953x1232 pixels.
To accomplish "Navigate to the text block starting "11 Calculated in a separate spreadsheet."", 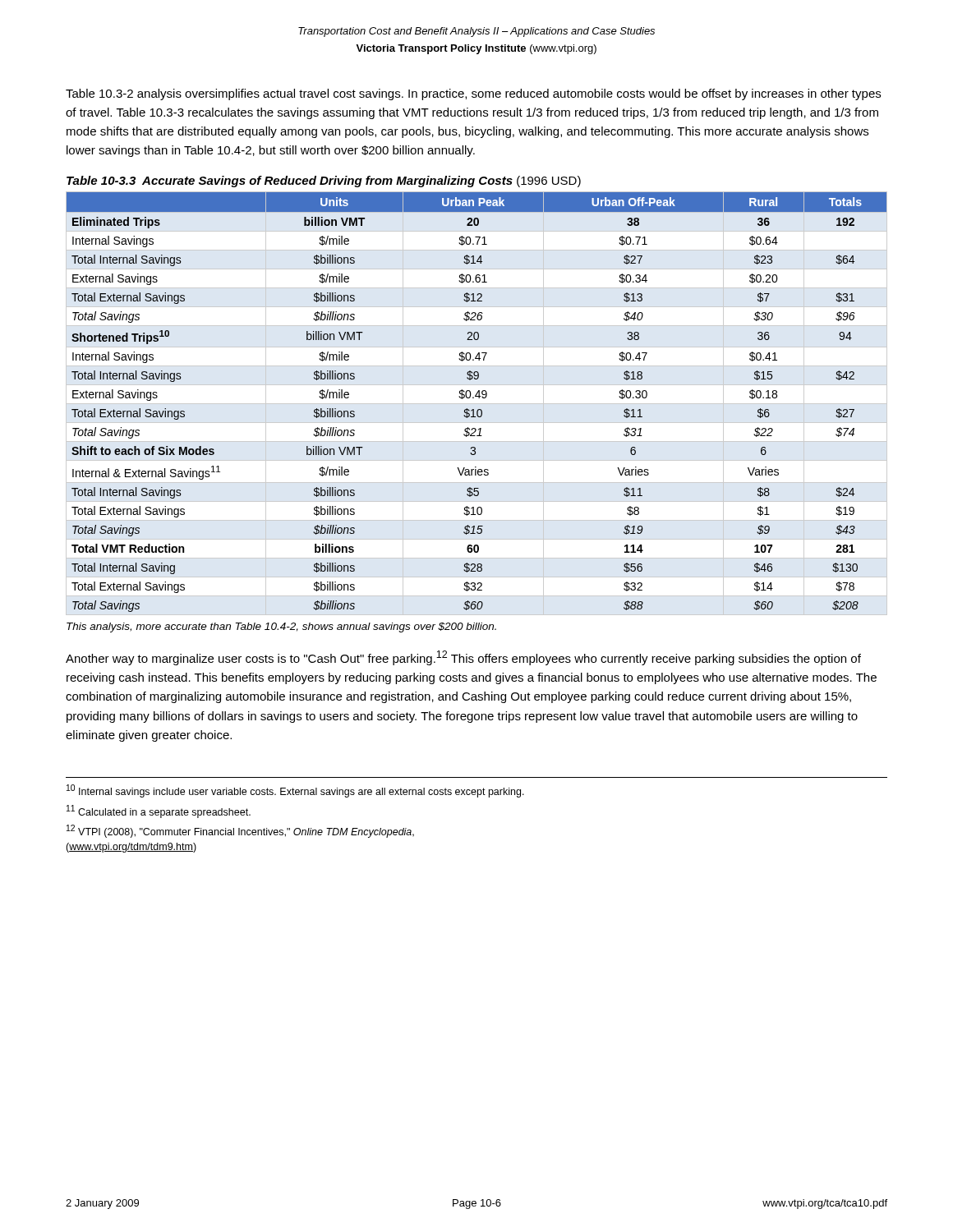I will (x=158, y=811).
